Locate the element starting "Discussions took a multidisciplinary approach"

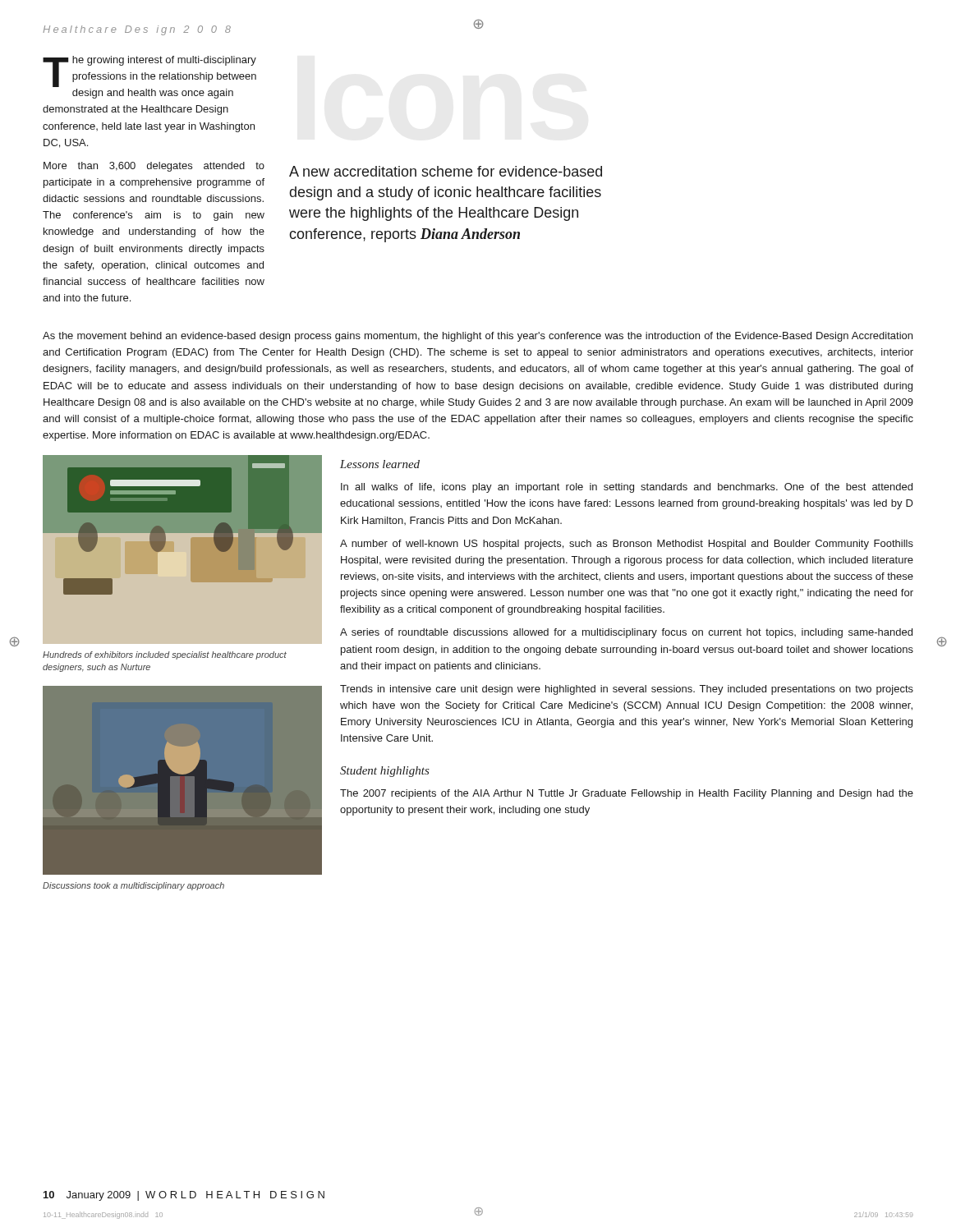(134, 885)
